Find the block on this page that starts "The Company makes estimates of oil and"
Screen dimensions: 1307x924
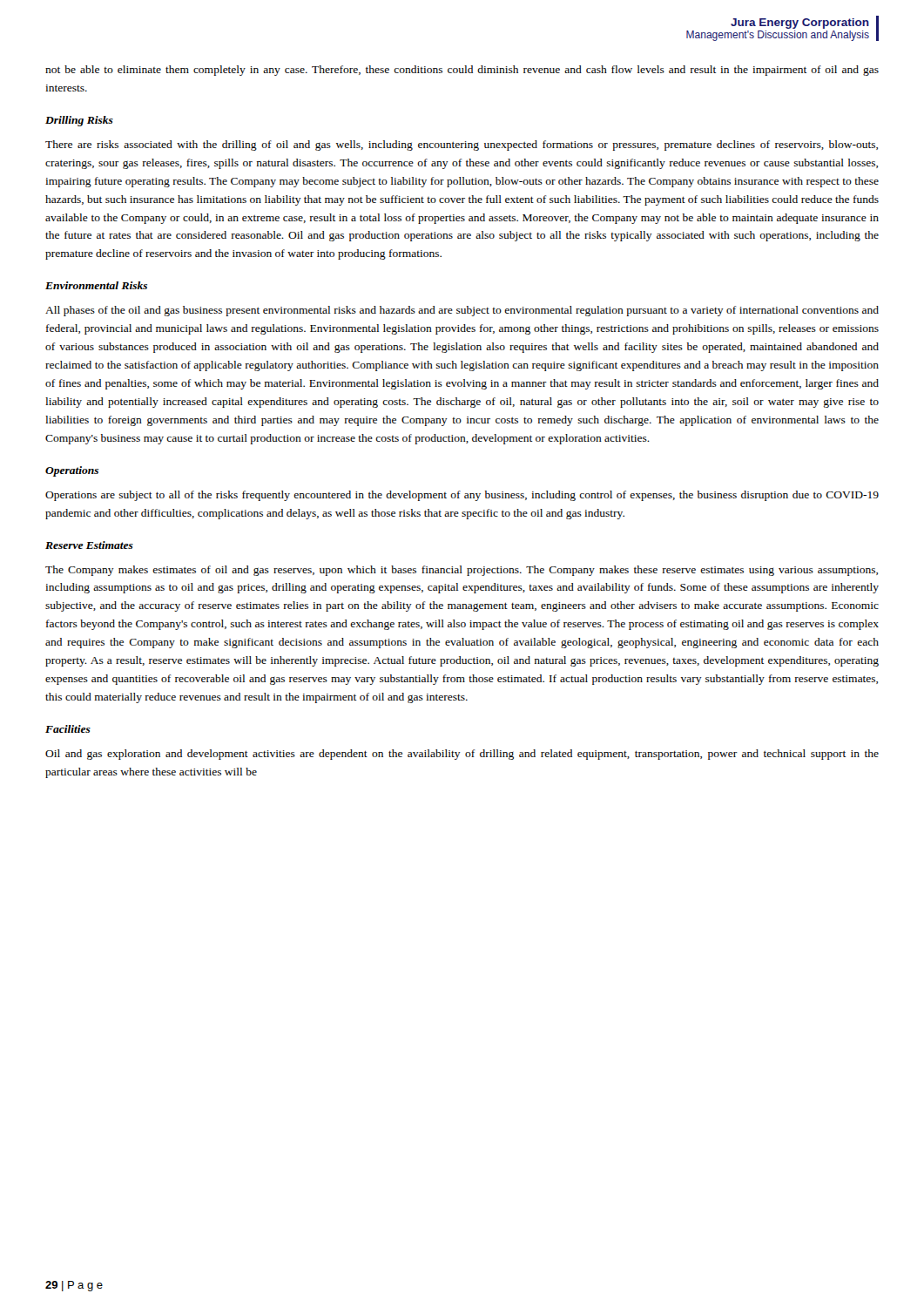coord(462,633)
